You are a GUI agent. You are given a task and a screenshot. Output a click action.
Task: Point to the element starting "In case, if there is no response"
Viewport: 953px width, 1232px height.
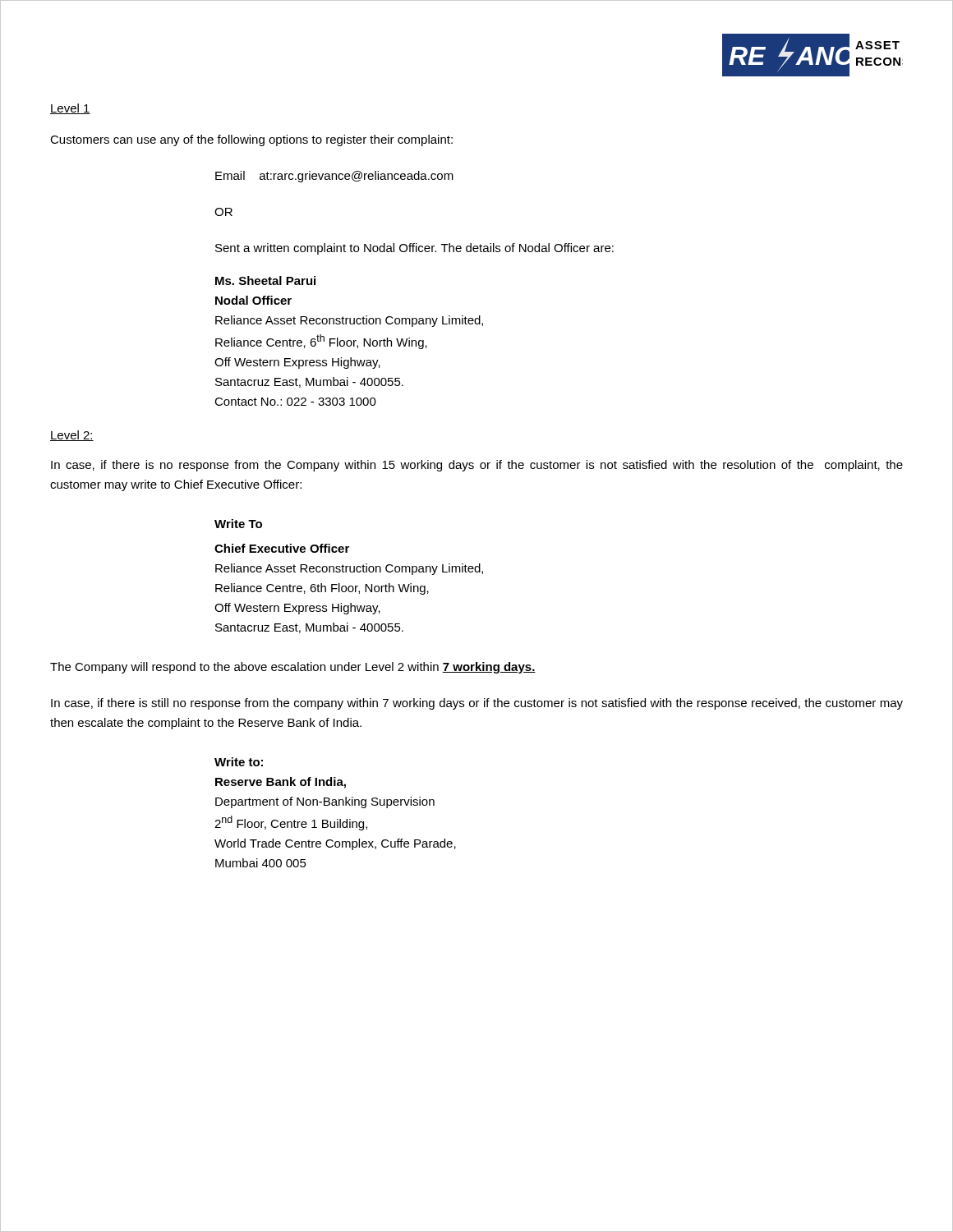(x=476, y=474)
